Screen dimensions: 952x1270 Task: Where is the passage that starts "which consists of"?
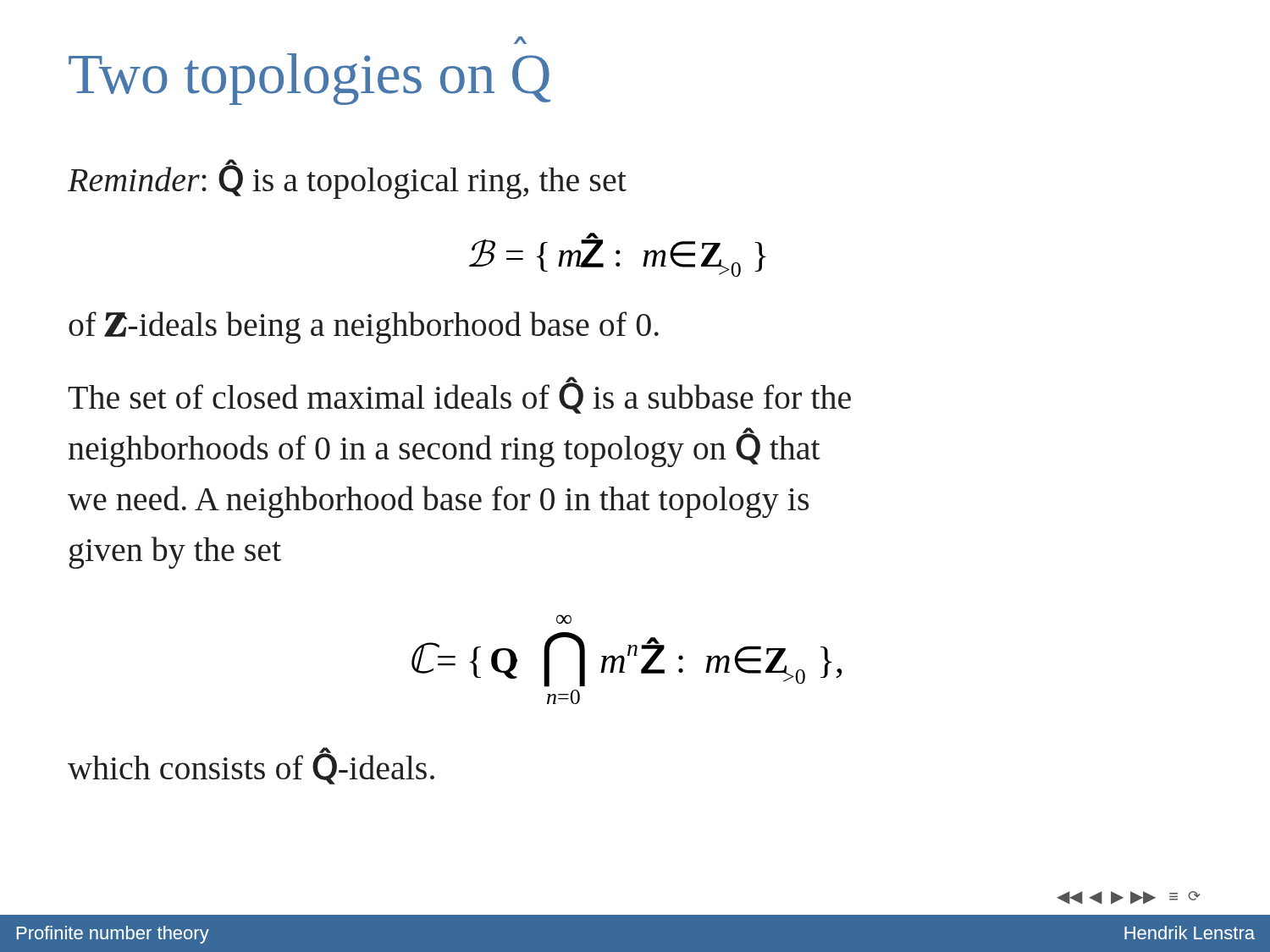click(252, 768)
